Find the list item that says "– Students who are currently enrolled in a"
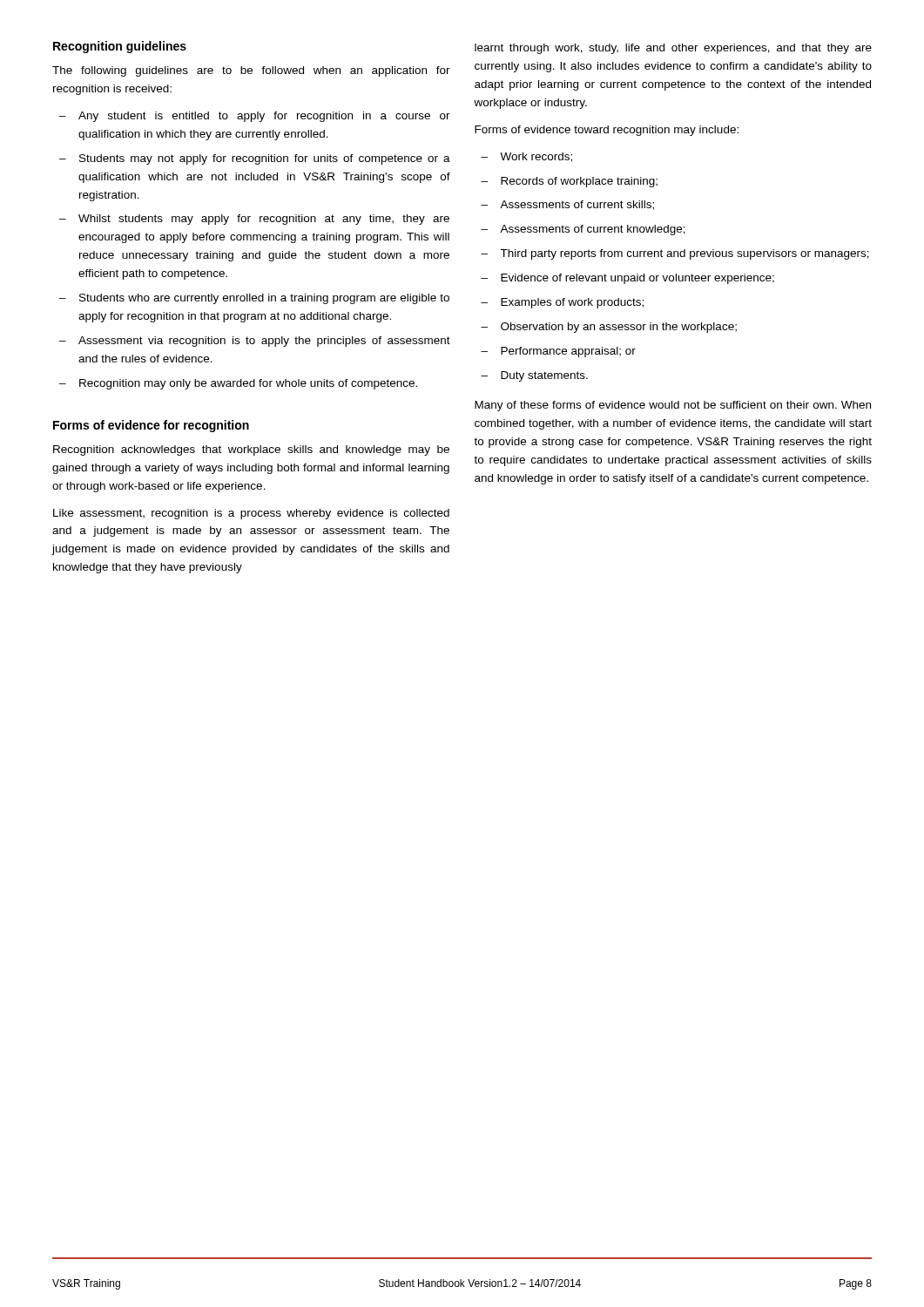 (x=255, y=308)
